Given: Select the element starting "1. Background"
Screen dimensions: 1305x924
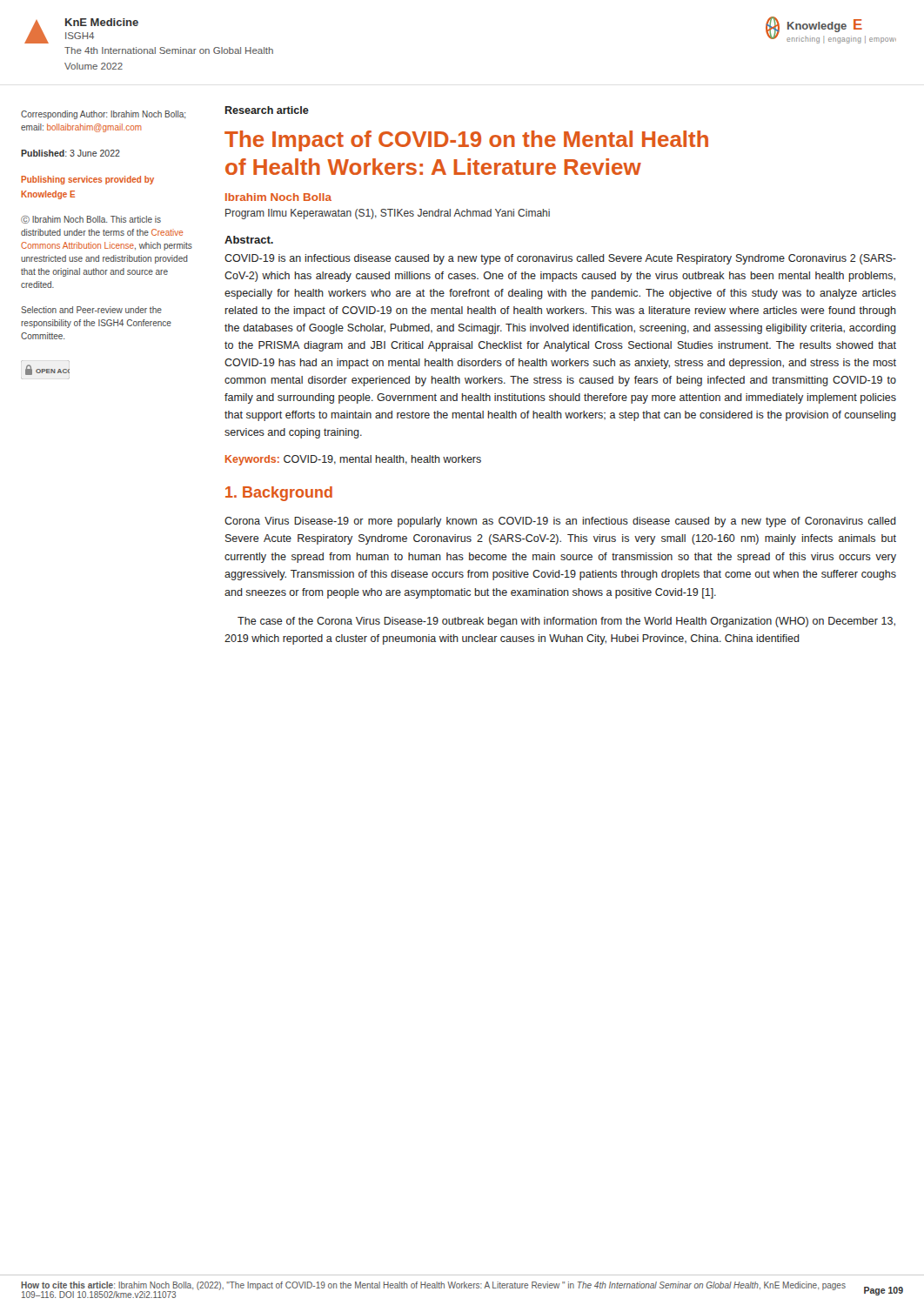Looking at the screenshot, I should [x=279, y=492].
